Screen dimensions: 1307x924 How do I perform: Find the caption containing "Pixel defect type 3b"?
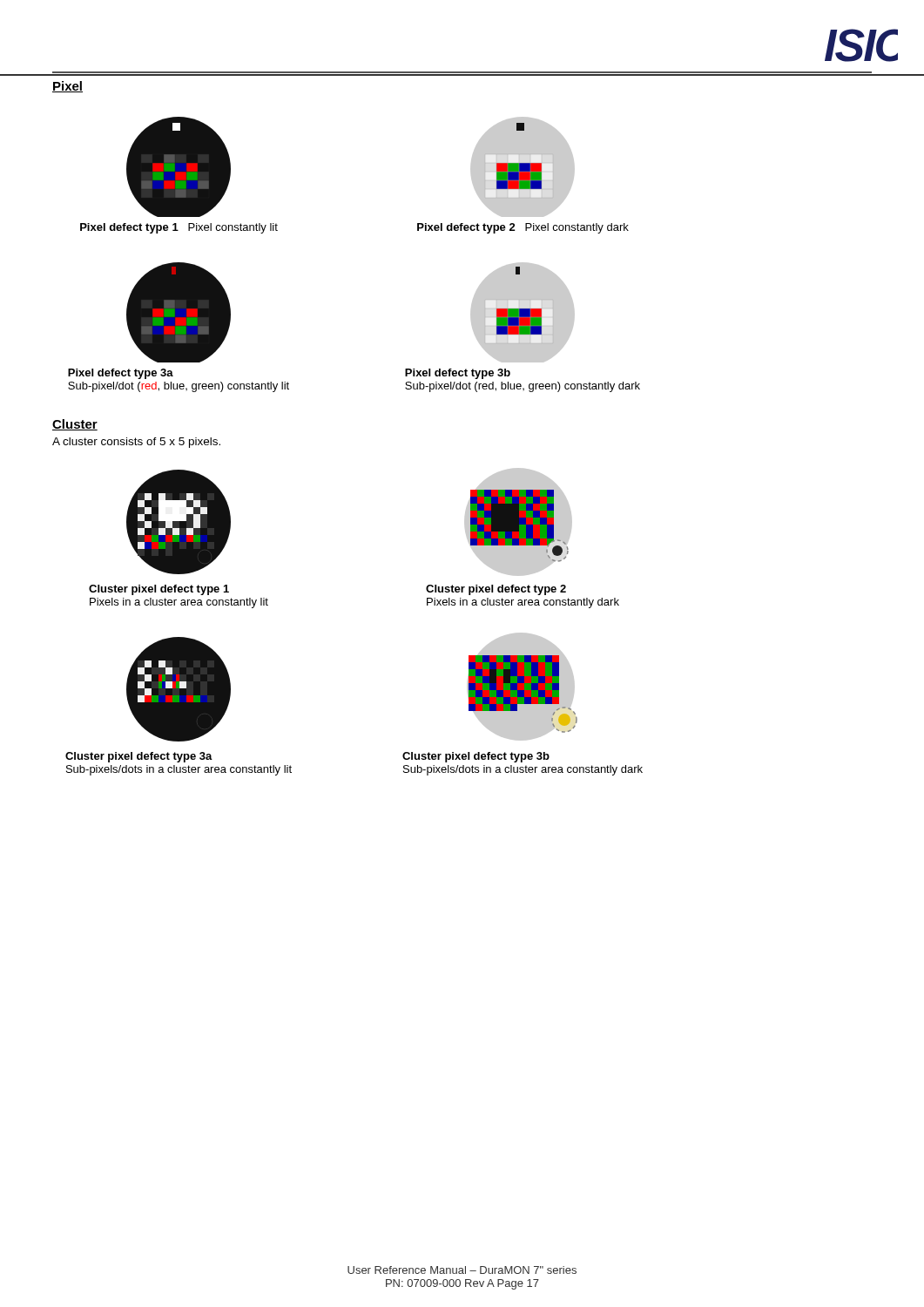coord(523,379)
